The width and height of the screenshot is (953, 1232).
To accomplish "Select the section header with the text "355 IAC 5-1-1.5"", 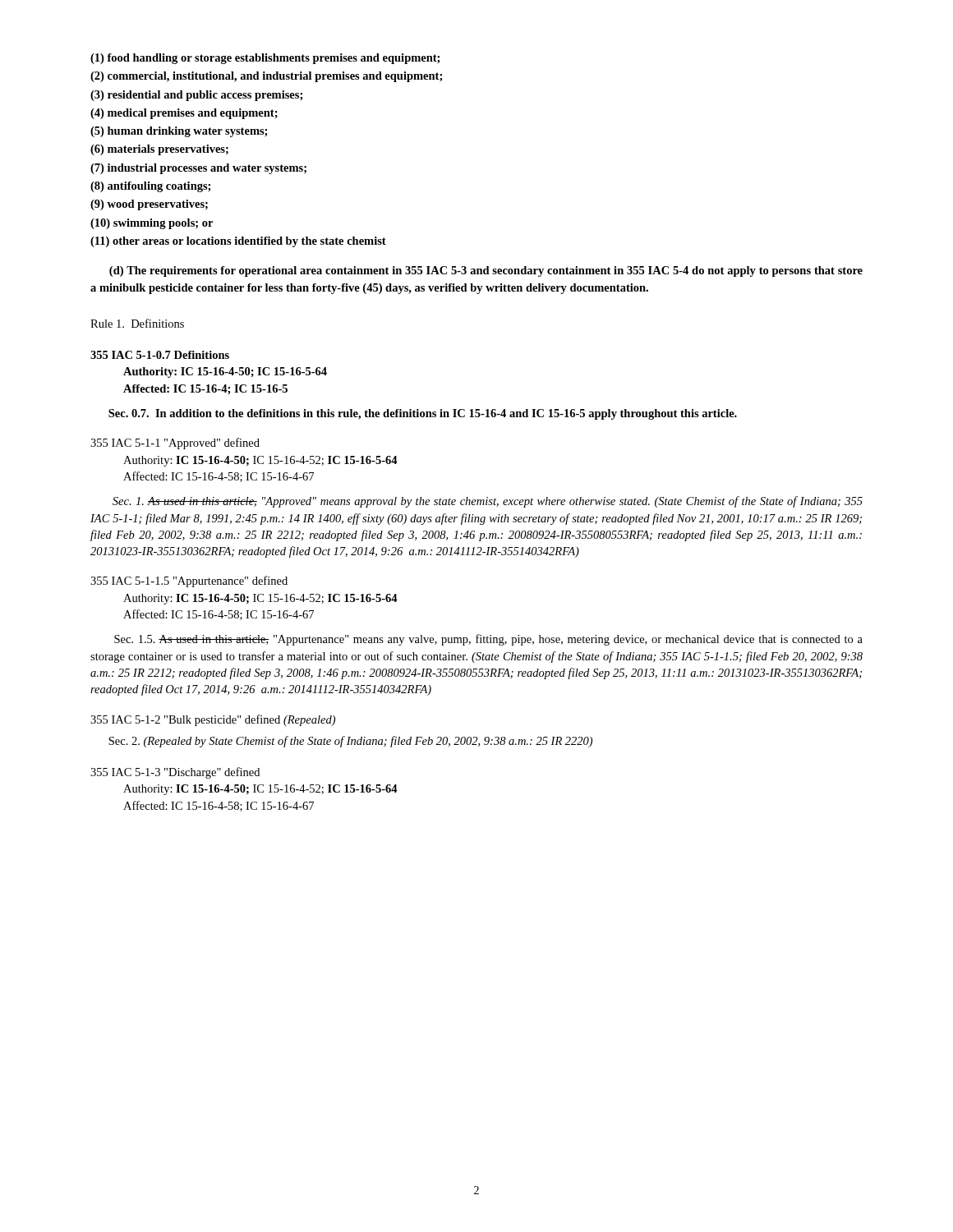I will tap(244, 598).
